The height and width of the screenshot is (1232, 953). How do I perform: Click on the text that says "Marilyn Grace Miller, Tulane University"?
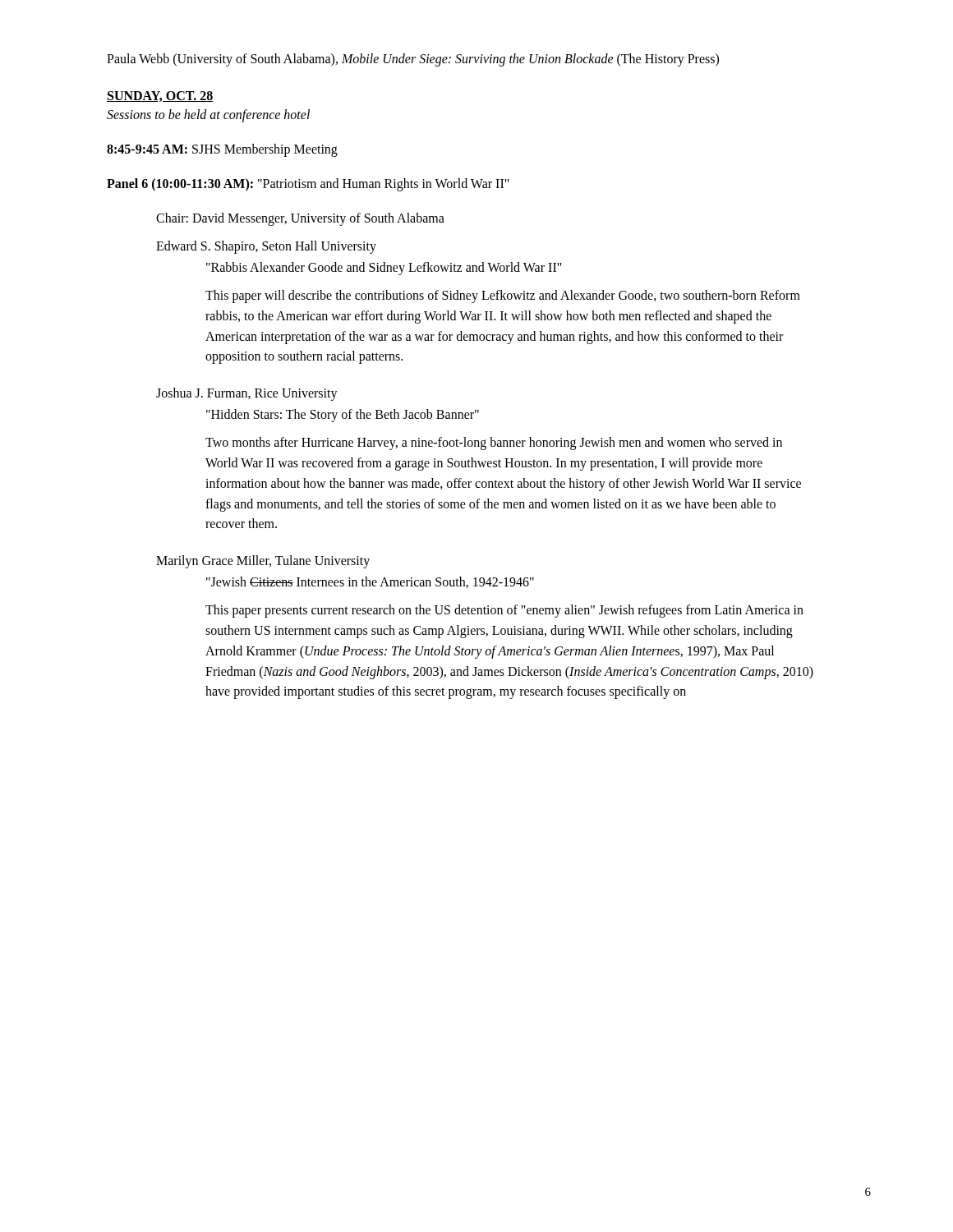pos(263,561)
